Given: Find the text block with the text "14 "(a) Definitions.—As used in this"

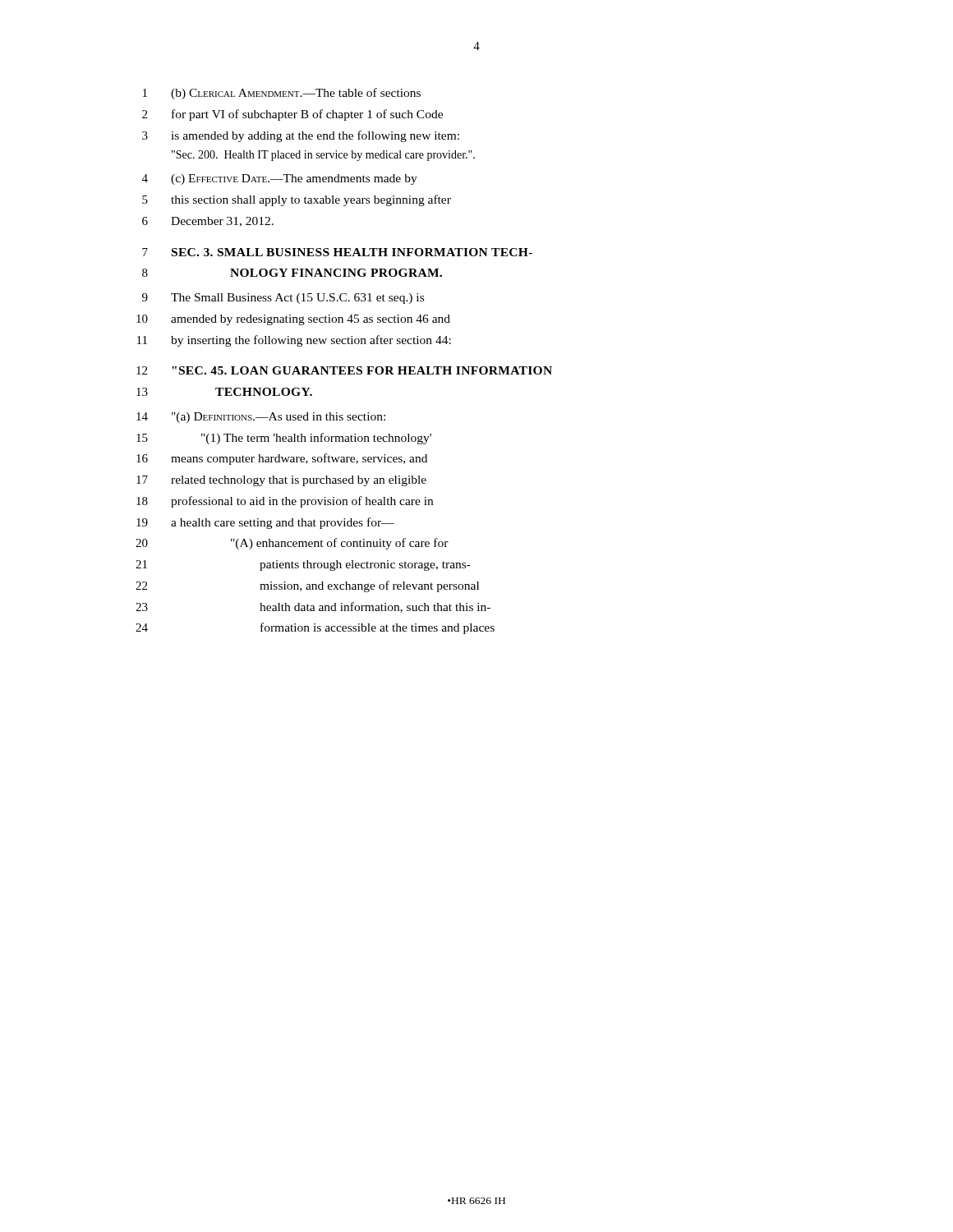Looking at the screenshot, I should click(261, 418).
